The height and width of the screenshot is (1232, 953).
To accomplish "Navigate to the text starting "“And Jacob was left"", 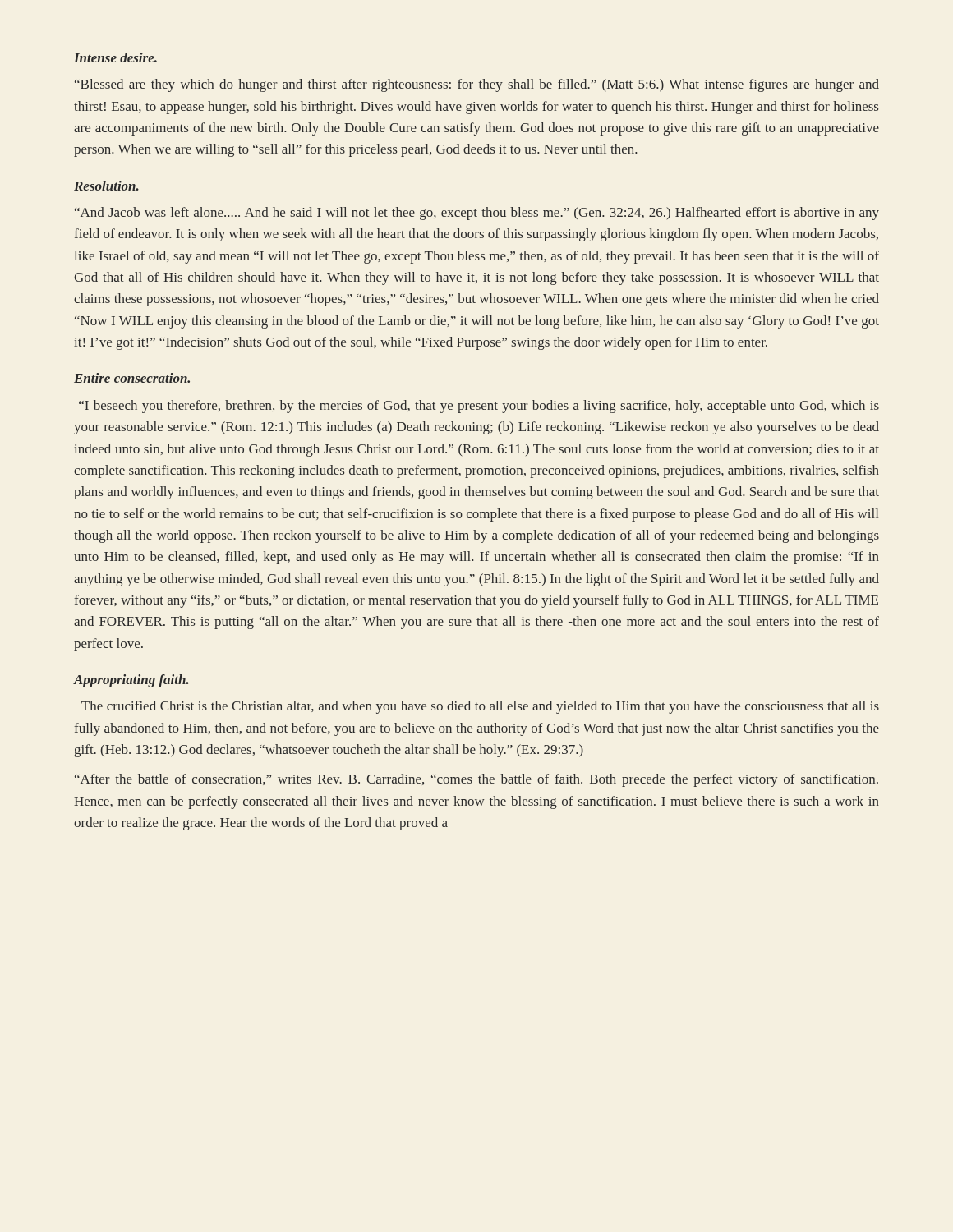I will (476, 277).
